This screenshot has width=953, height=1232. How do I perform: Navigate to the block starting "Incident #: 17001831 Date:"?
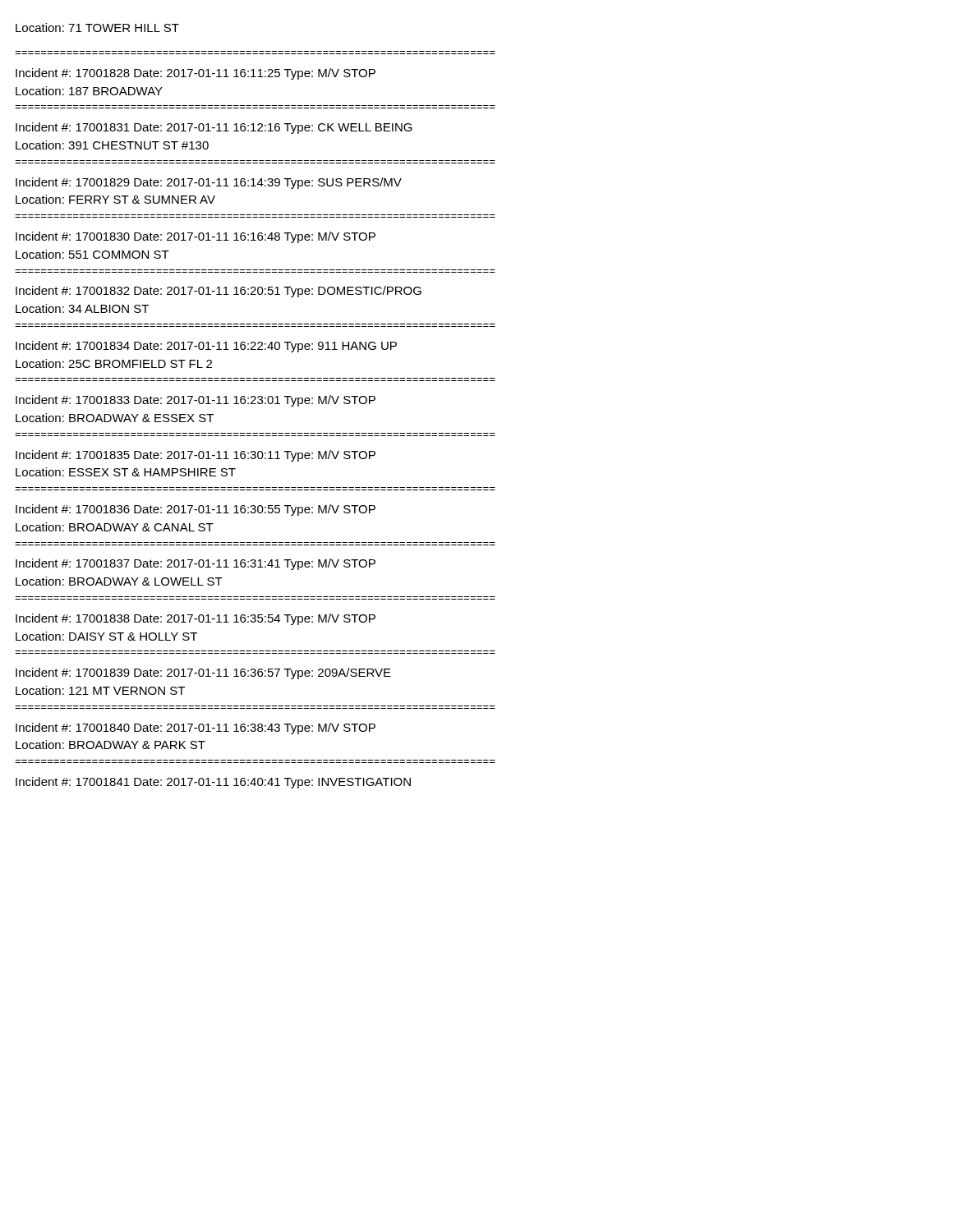[x=214, y=128]
